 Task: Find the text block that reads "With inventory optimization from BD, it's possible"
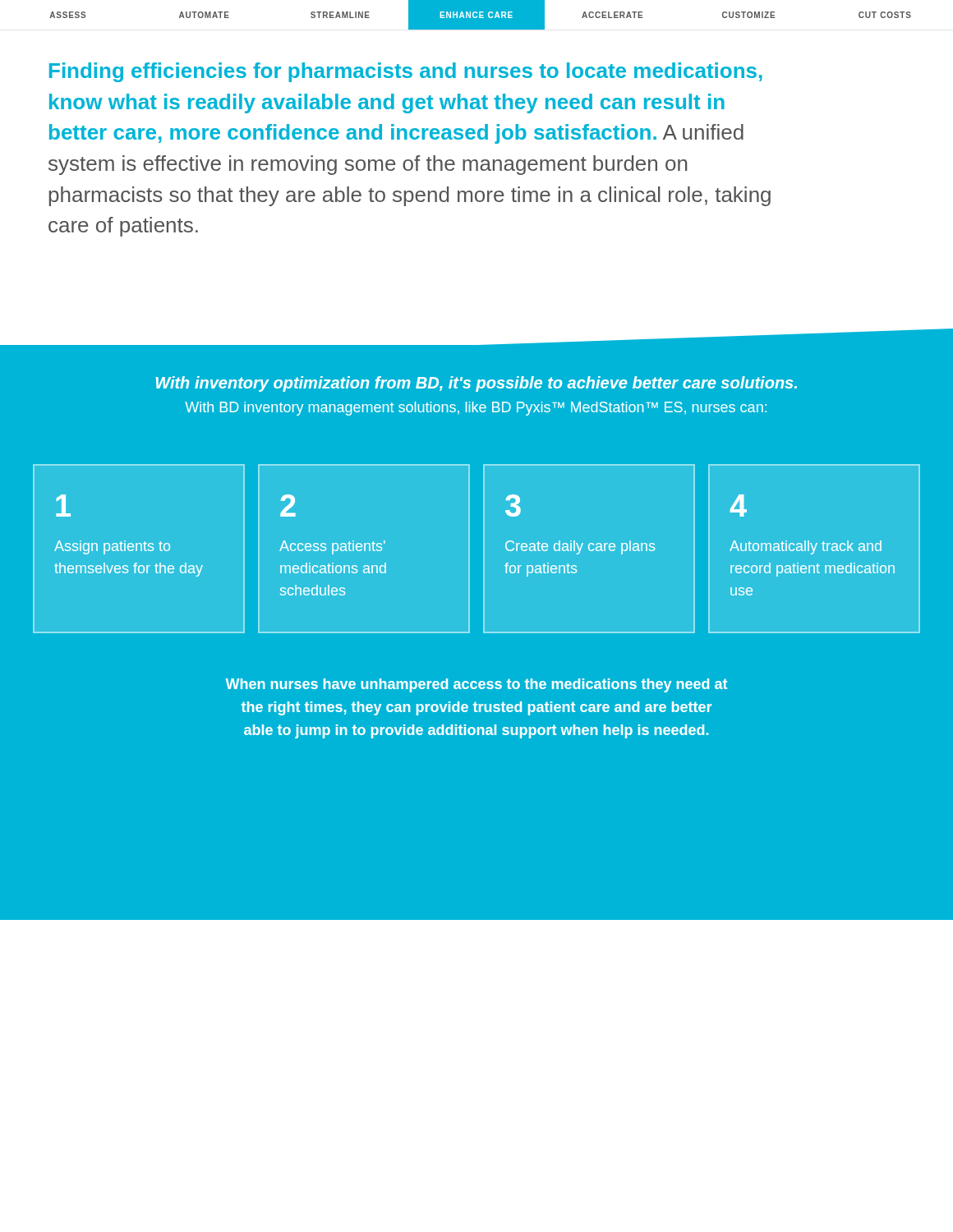click(x=476, y=395)
